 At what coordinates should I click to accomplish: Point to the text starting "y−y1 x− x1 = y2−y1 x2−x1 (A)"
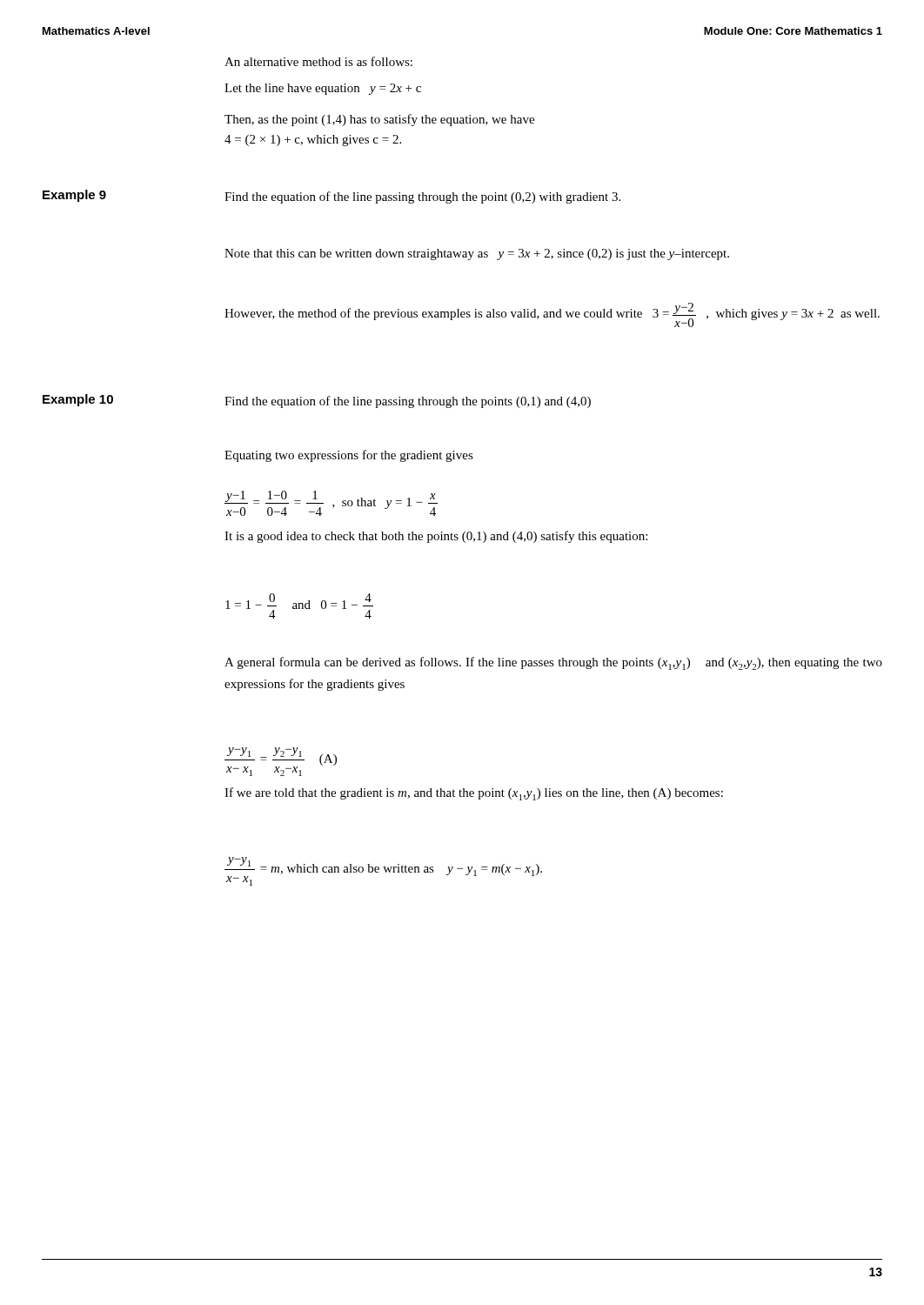[x=281, y=760]
